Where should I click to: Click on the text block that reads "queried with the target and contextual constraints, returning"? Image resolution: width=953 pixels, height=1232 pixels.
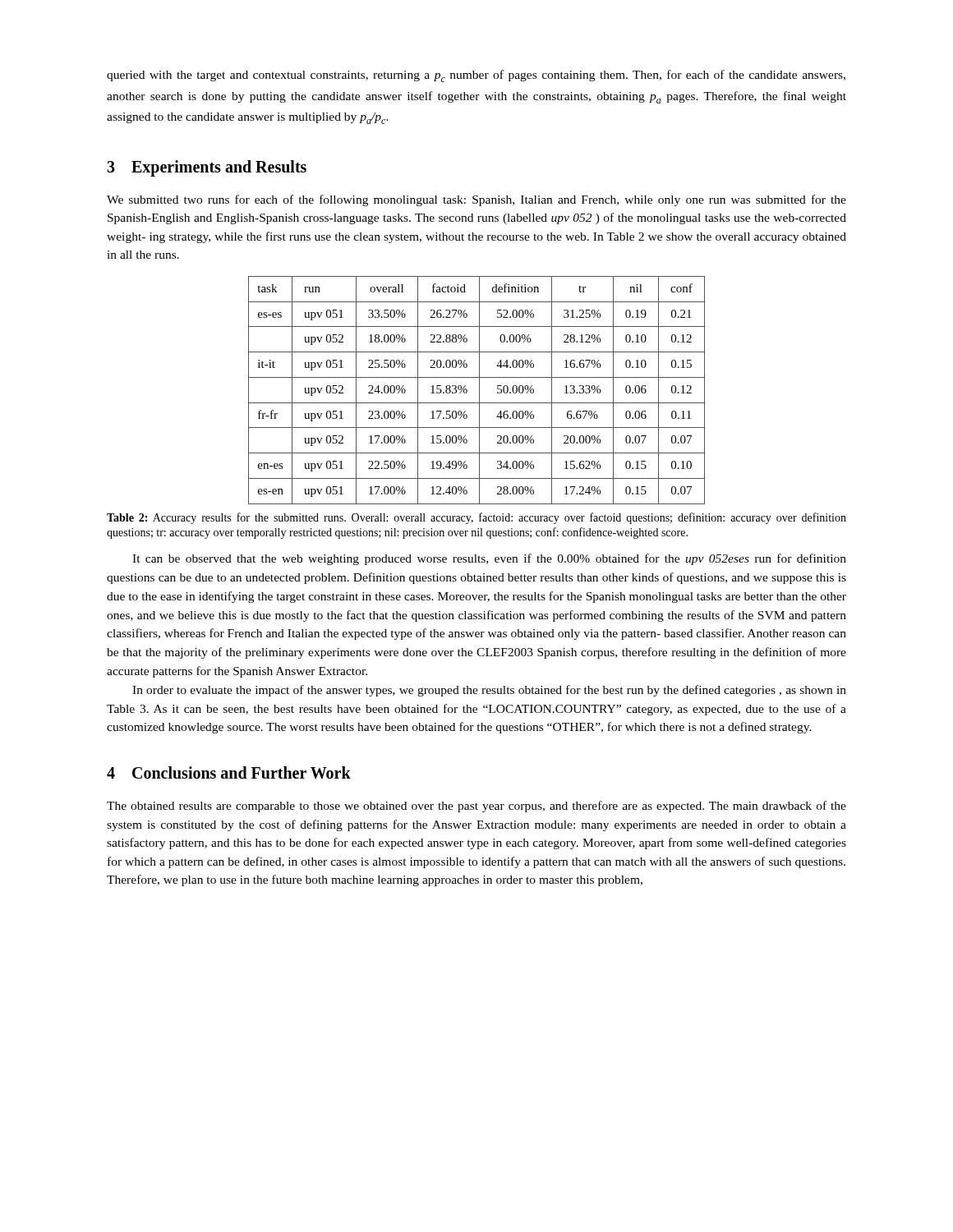[476, 97]
